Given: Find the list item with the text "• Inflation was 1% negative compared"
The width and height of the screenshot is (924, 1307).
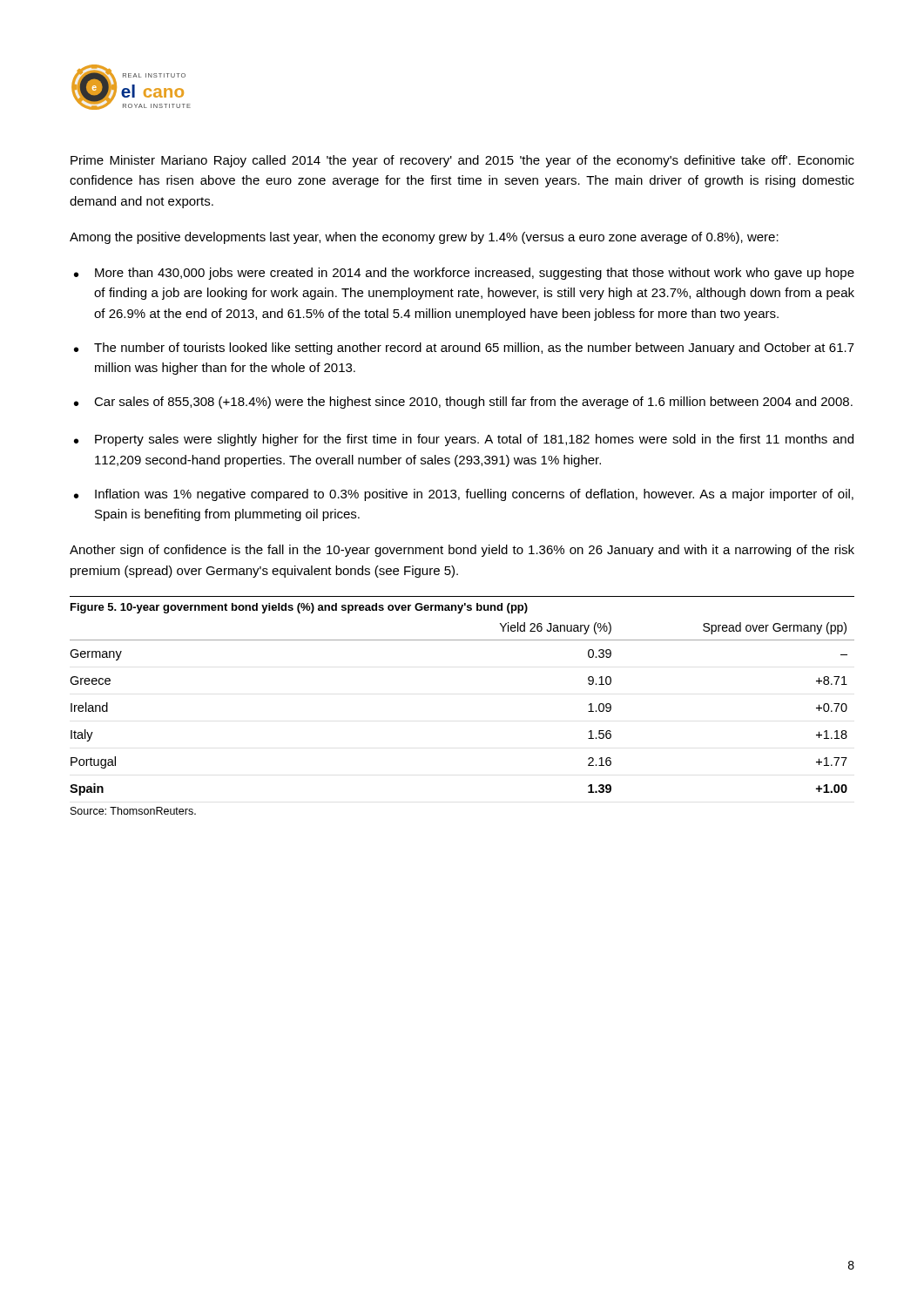Looking at the screenshot, I should pyautogui.click(x=462, y=504).
